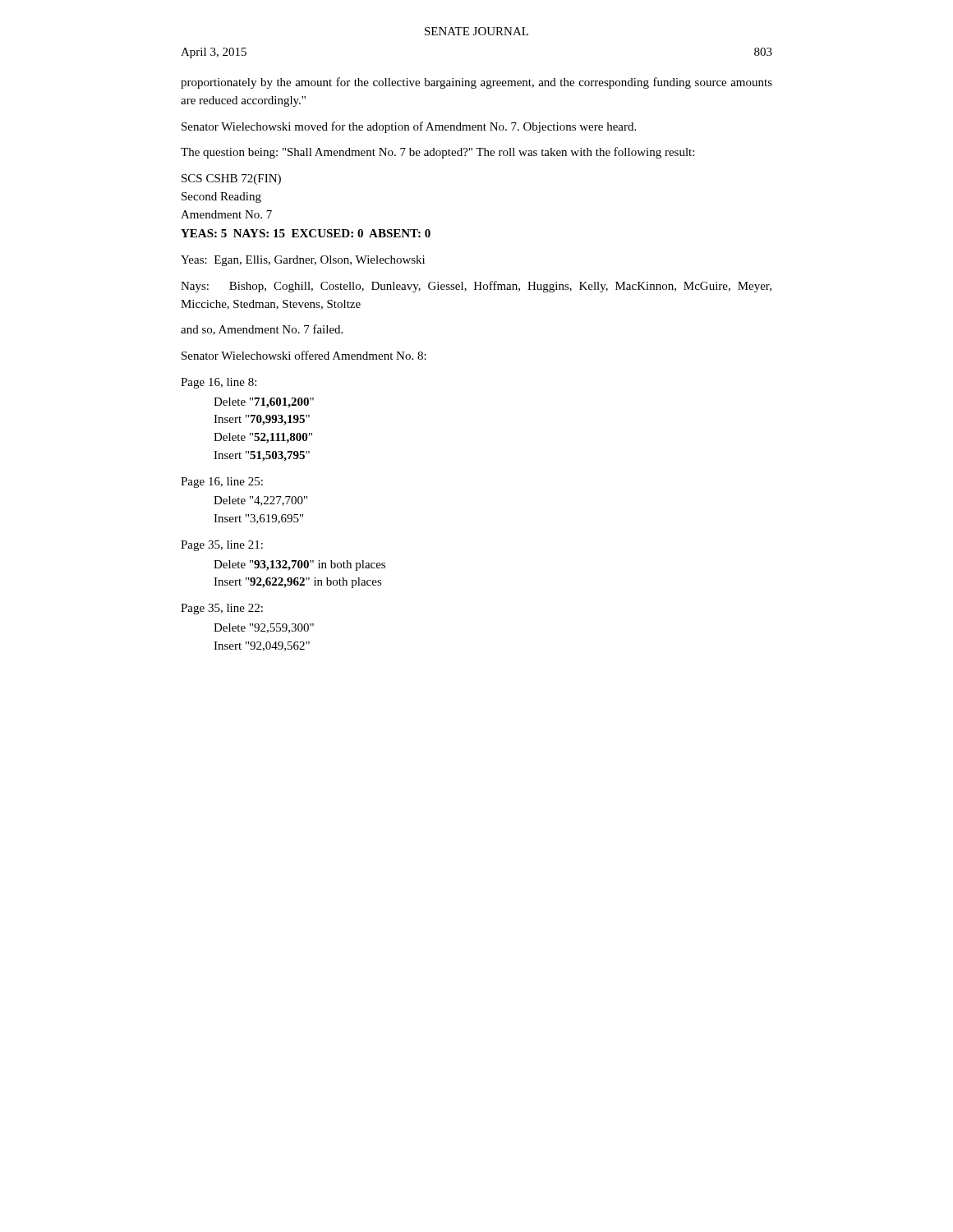Navigate to the passage starting "Page 35, line 22: Delete "92,559,300" Insert "92,049,562""
The image size is (953, 1232).
(222, 609)
